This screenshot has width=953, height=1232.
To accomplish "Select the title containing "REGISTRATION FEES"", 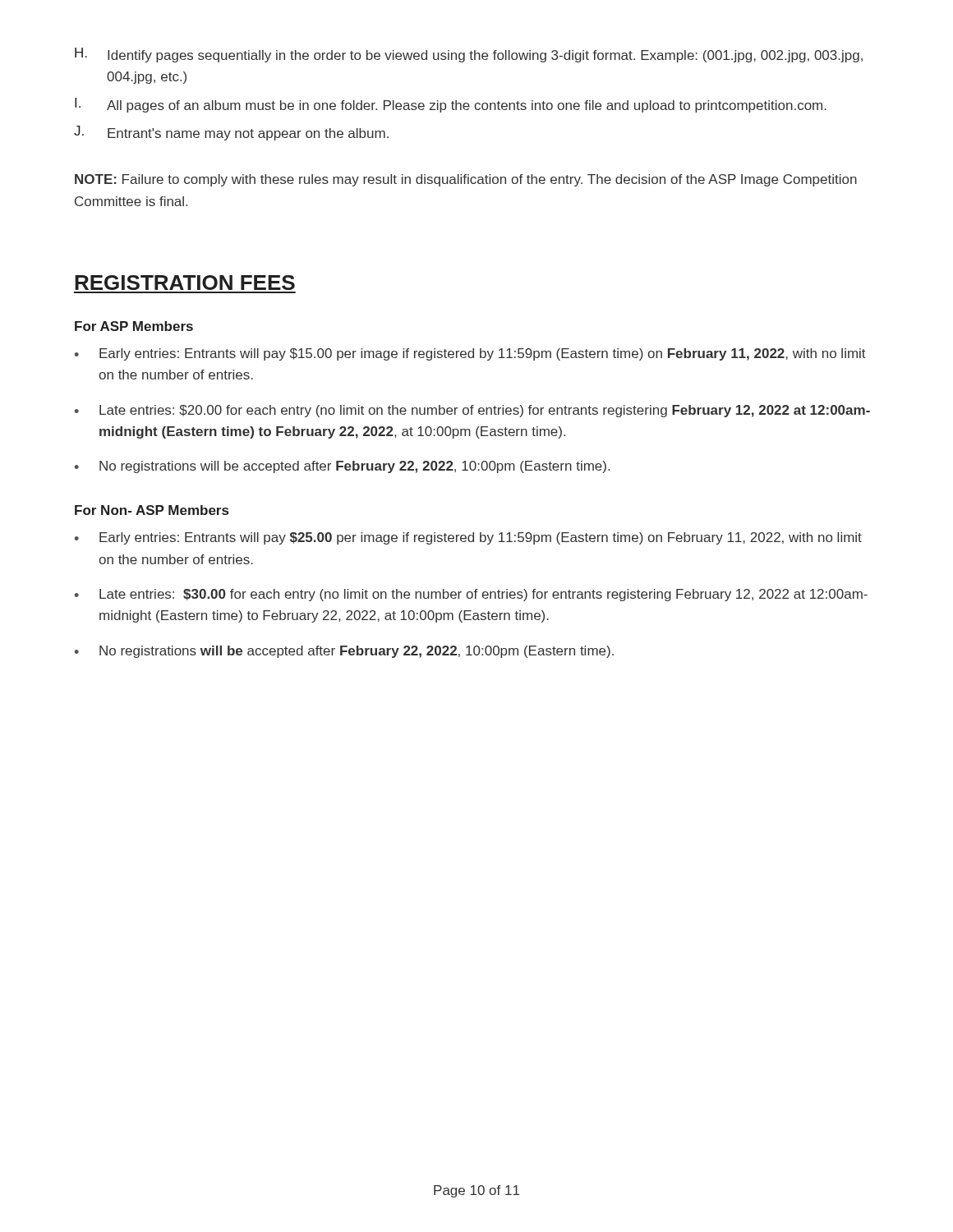I will 185,283.
